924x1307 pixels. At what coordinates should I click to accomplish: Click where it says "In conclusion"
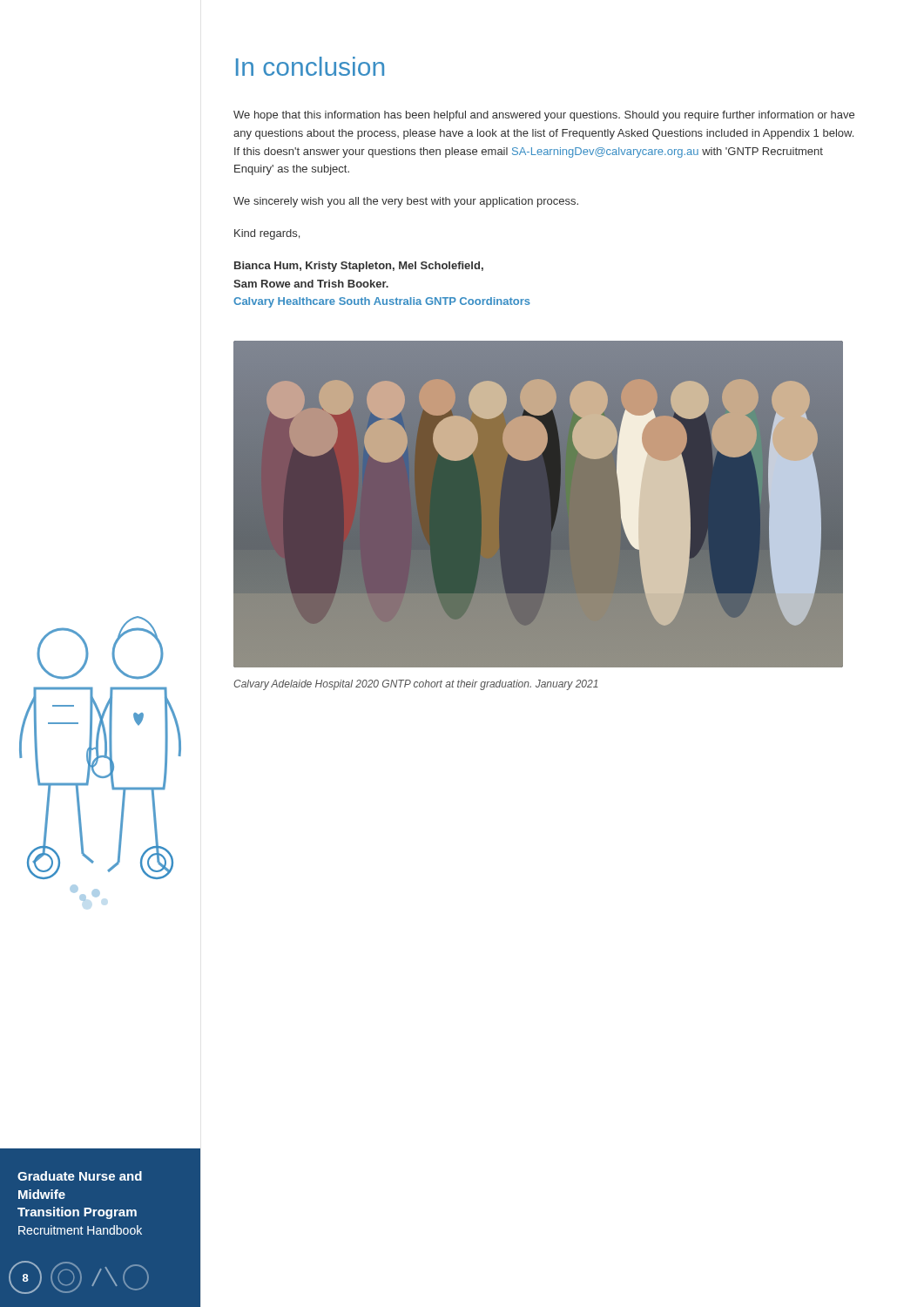[310, 67]
